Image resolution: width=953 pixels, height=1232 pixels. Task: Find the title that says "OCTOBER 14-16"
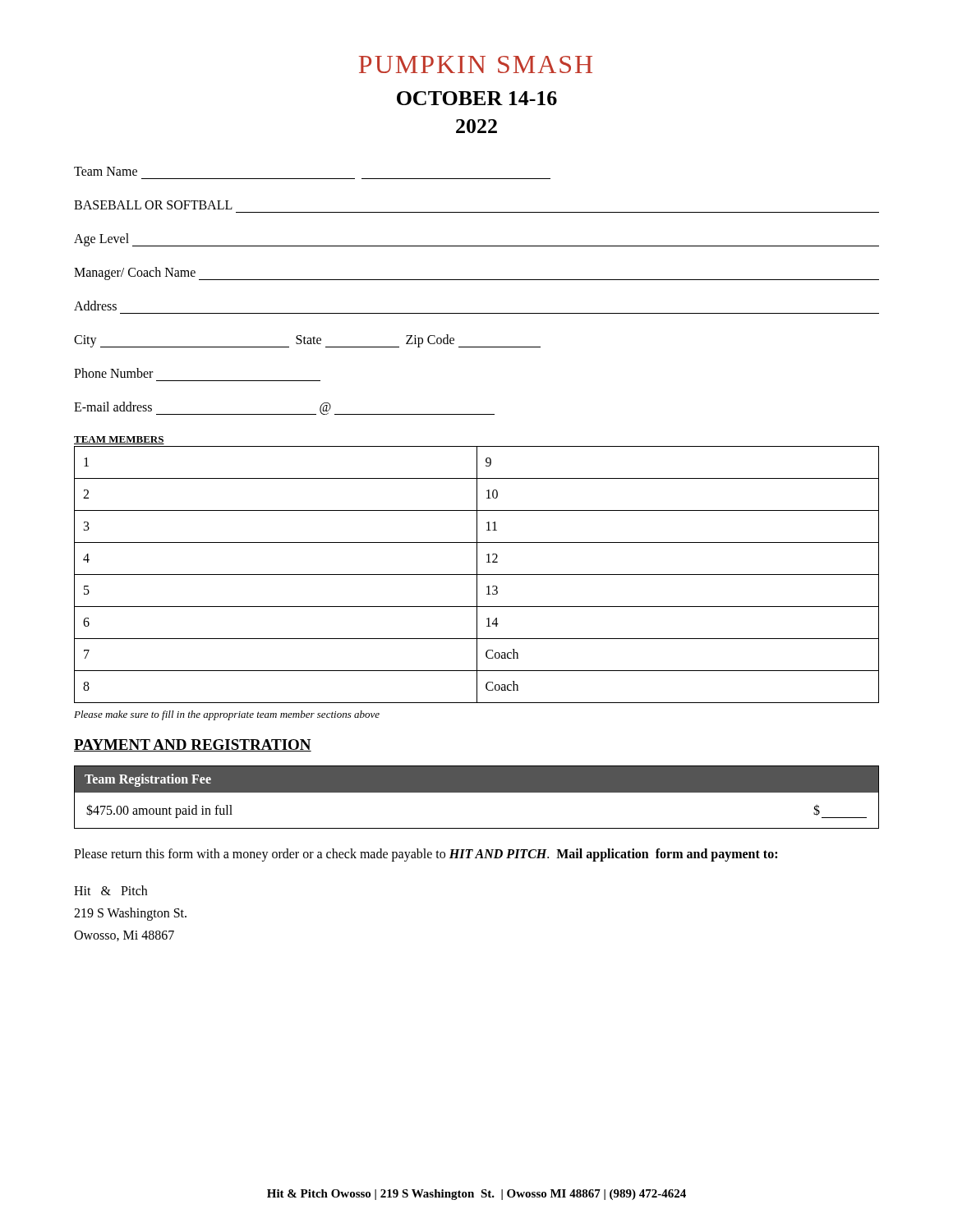pos(476,98)
